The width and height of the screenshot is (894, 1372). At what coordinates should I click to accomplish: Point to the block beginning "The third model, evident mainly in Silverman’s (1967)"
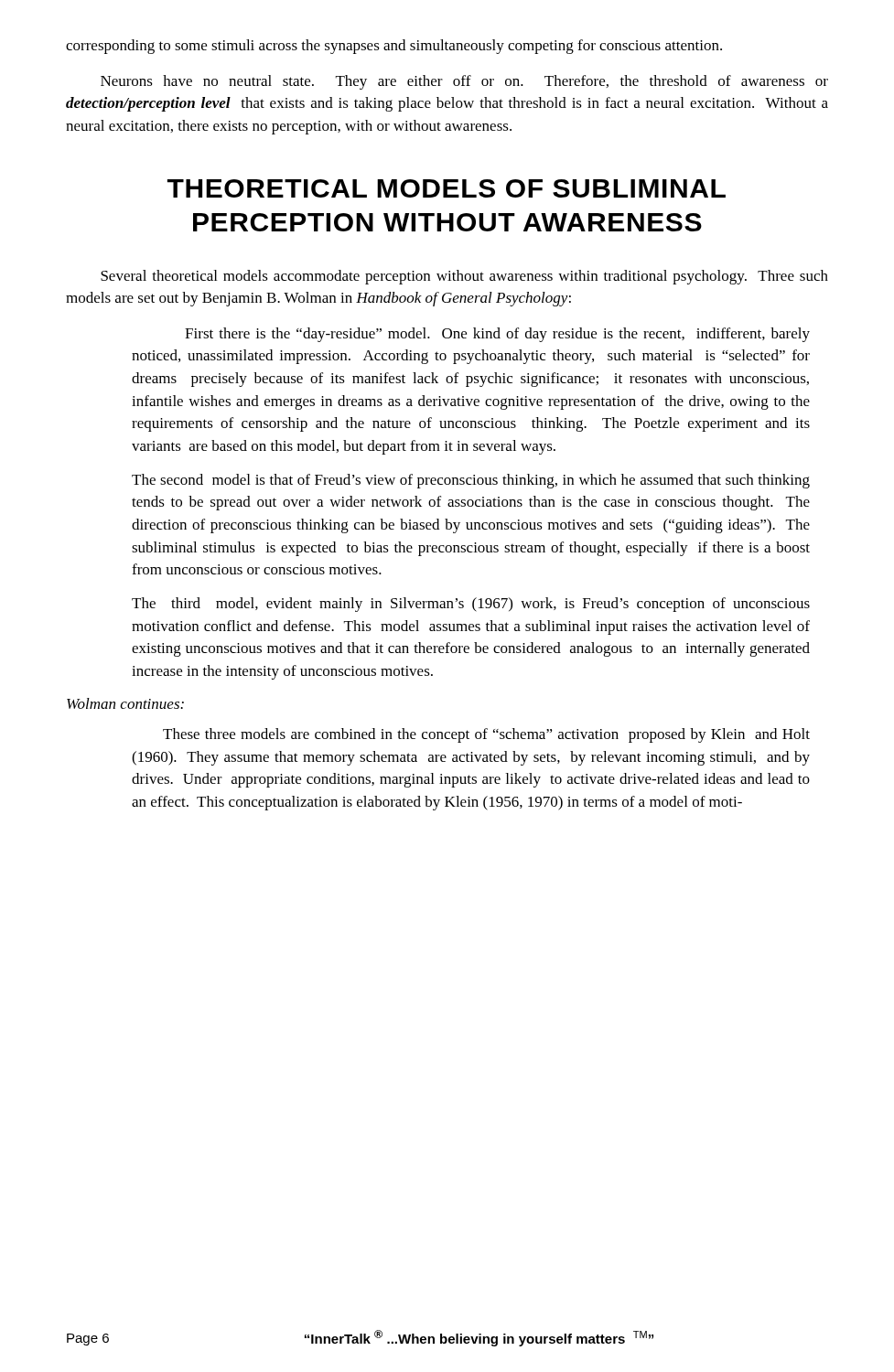(471, 637)
